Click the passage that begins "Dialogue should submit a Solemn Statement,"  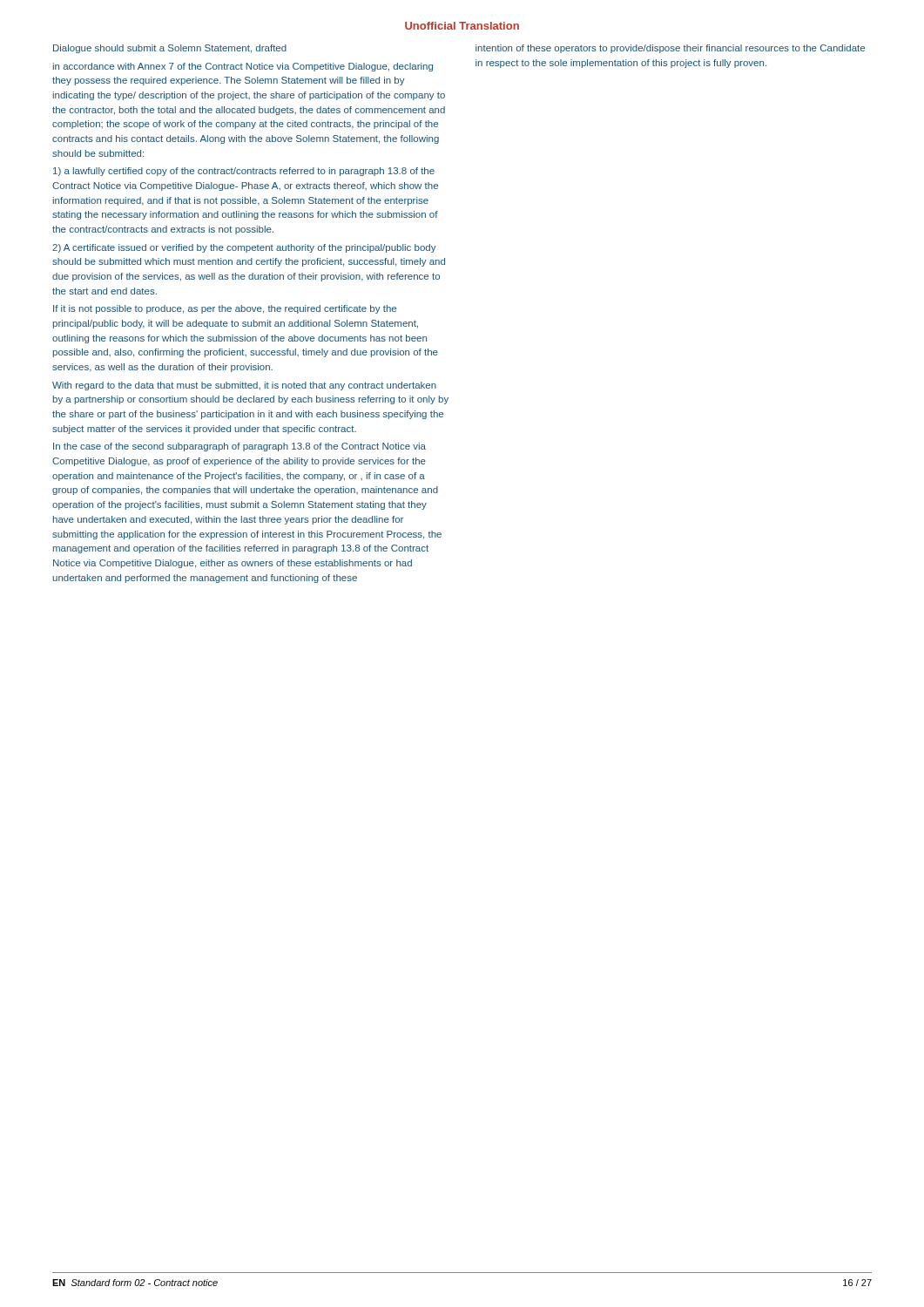pos(251,313)
